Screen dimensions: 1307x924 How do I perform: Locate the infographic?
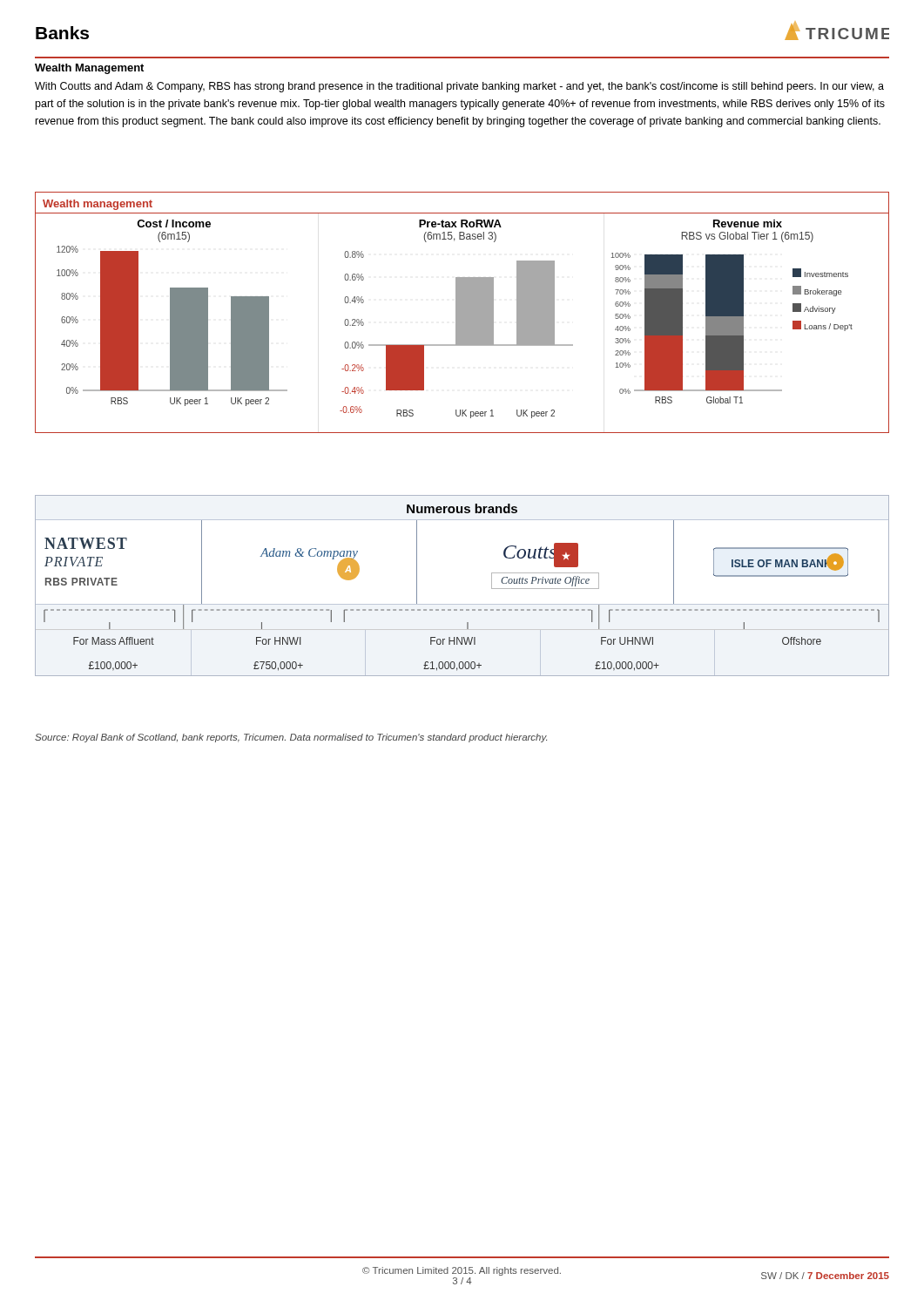tap(462, 586)
